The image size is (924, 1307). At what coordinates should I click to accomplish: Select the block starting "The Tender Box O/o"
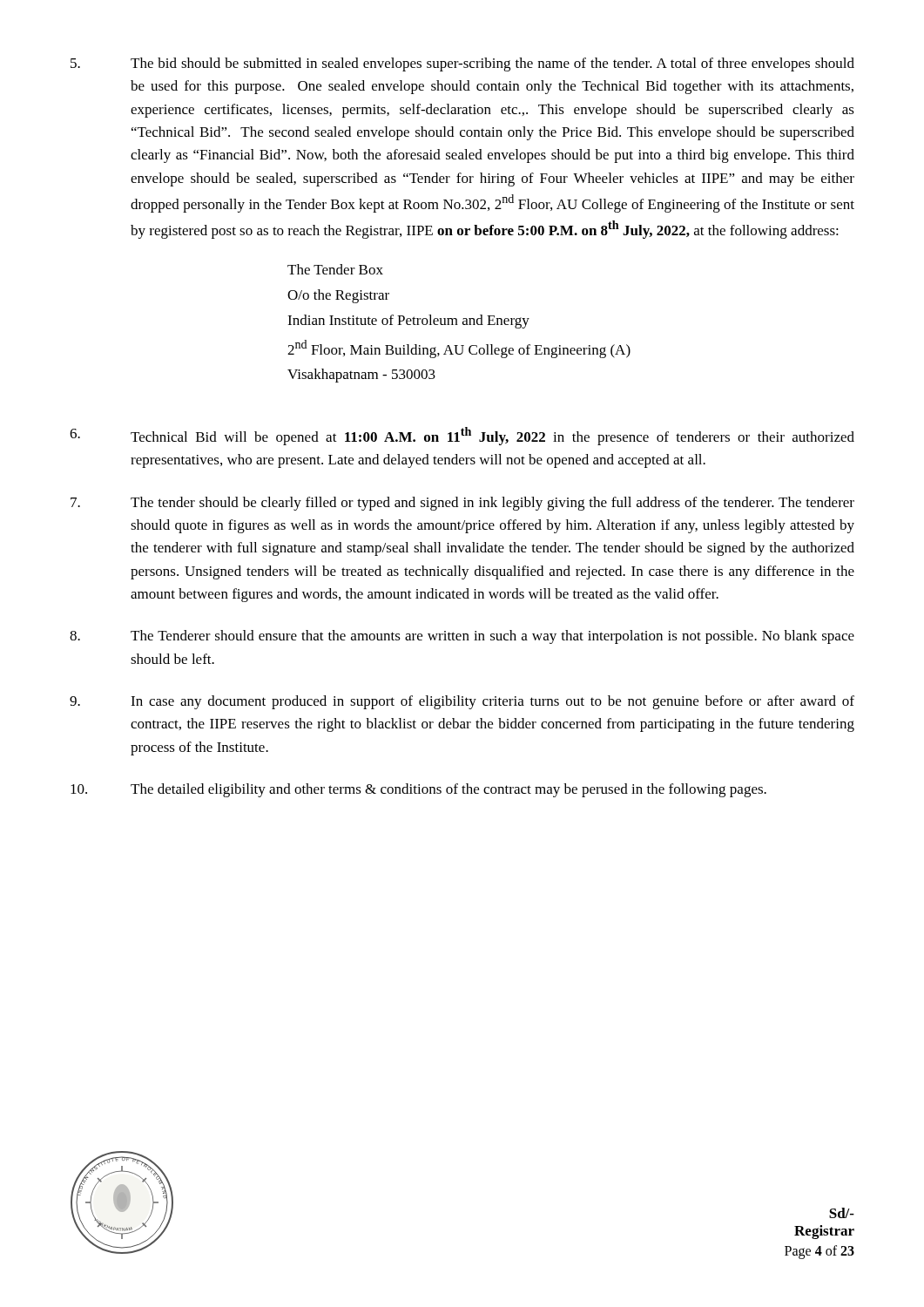[x=459, y=322]
